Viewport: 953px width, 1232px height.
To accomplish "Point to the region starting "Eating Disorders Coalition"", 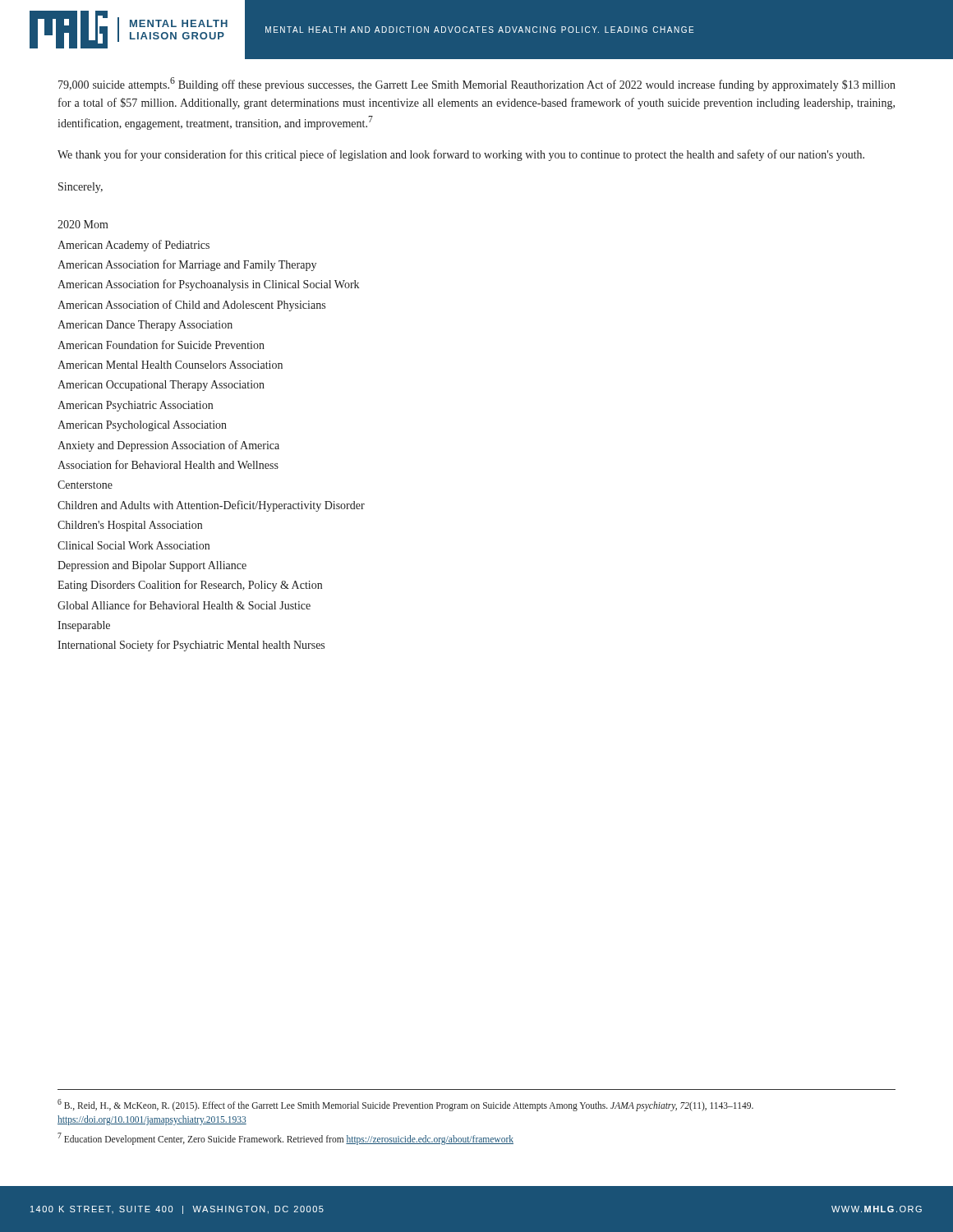I will pos(190,585).
